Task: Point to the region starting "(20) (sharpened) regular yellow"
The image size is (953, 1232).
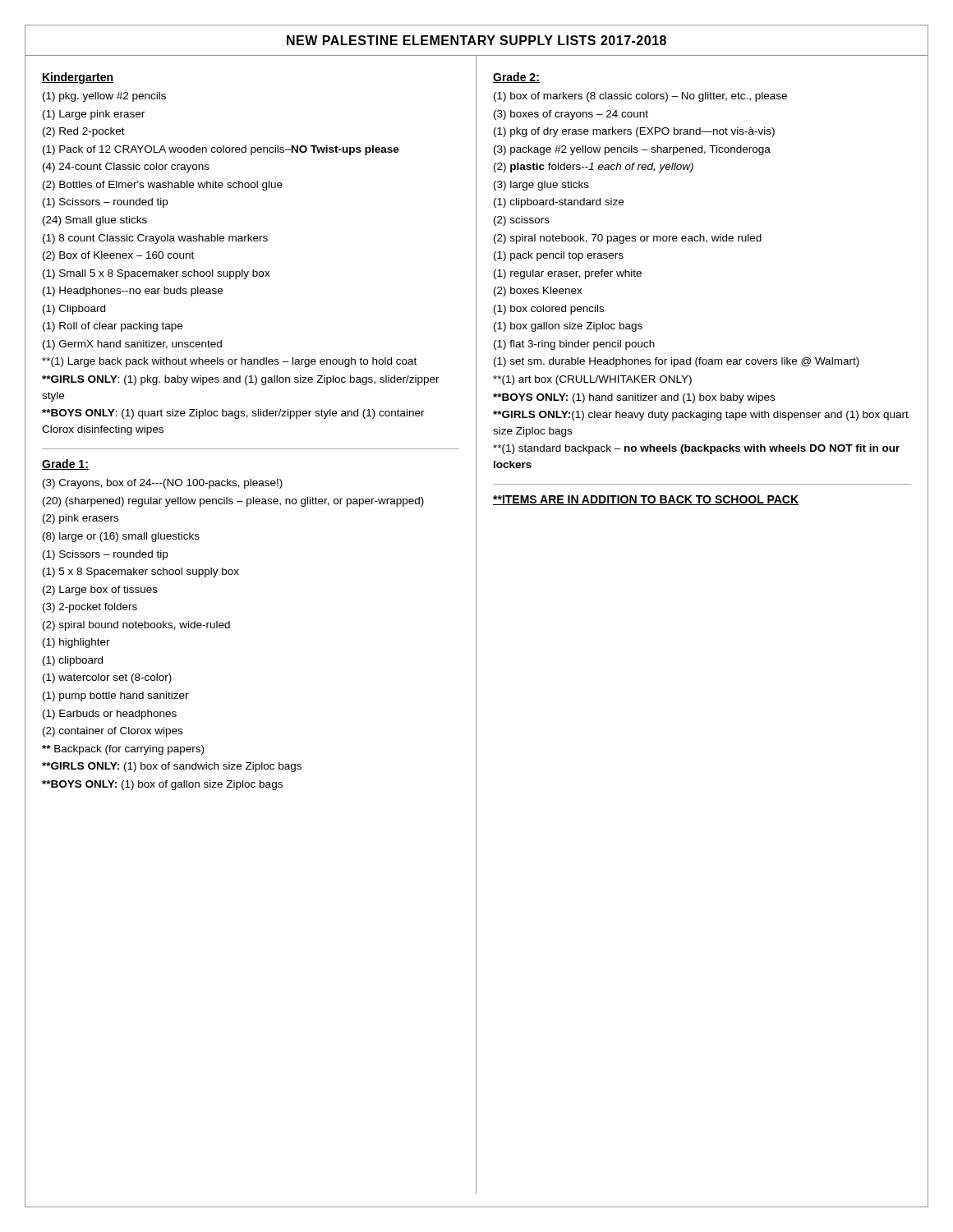Action: [x=233, y=500]
